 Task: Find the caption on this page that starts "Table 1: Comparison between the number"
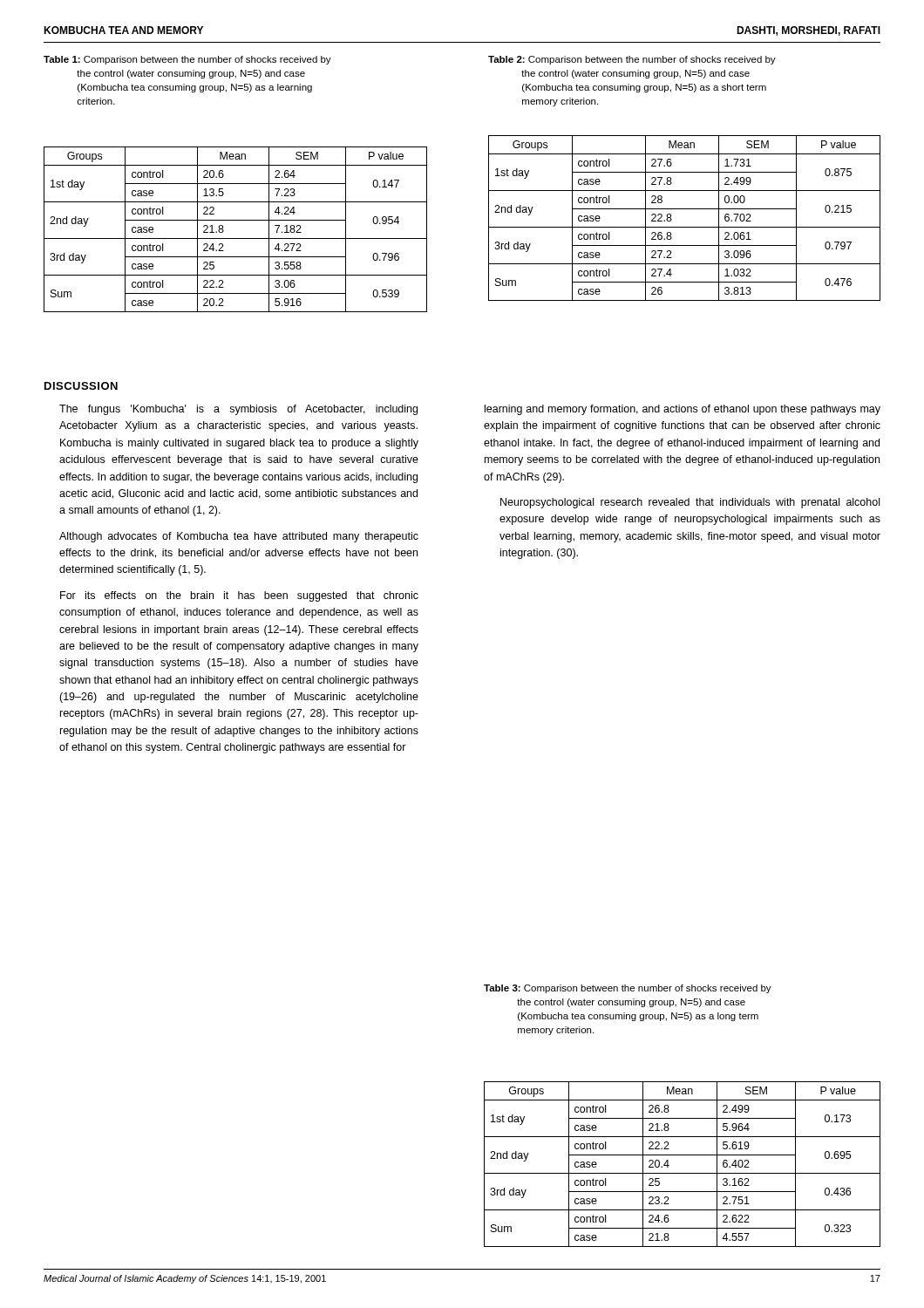(x=187, y=80)
